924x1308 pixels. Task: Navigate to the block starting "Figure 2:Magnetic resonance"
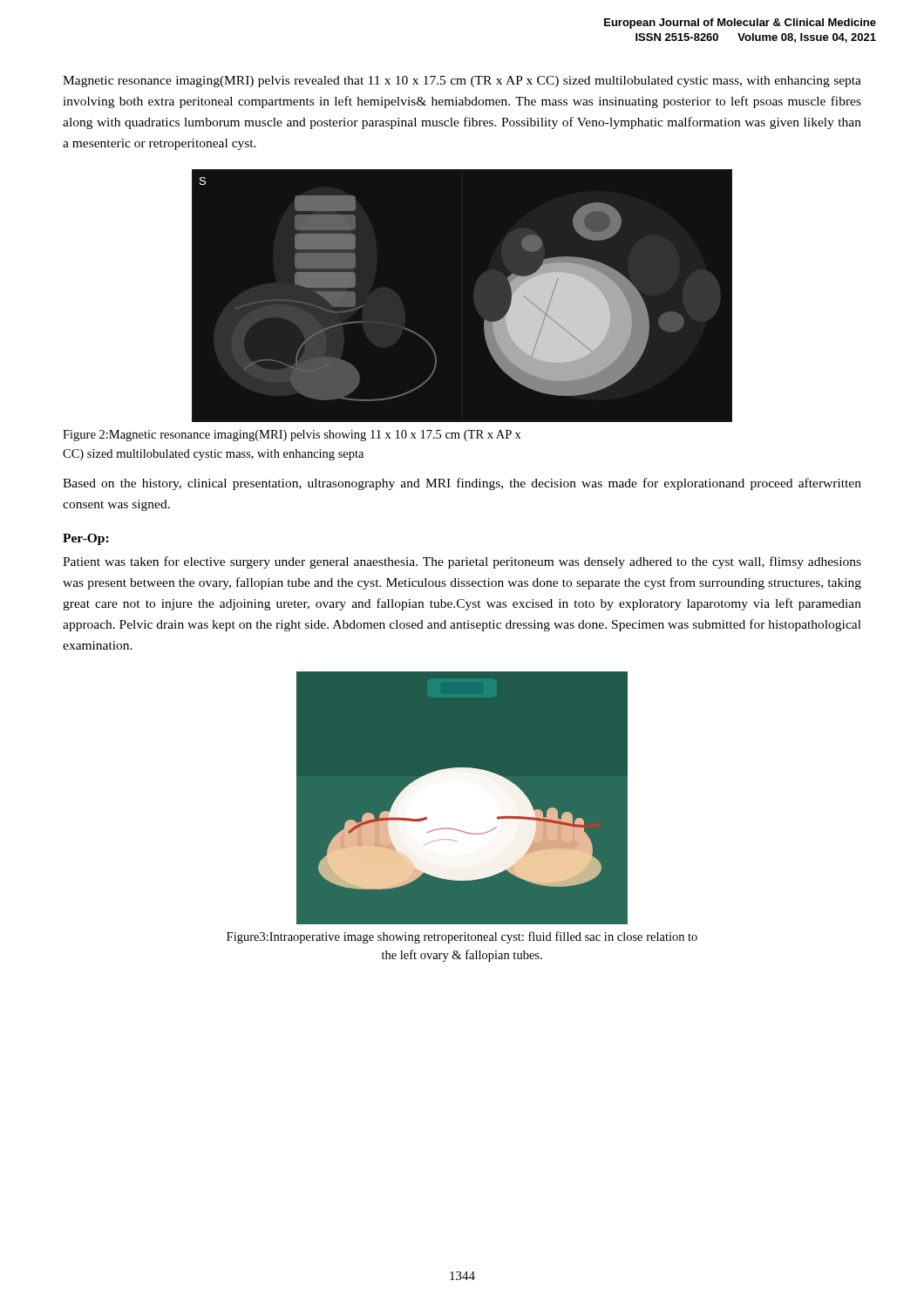click(x=292, y=444)
